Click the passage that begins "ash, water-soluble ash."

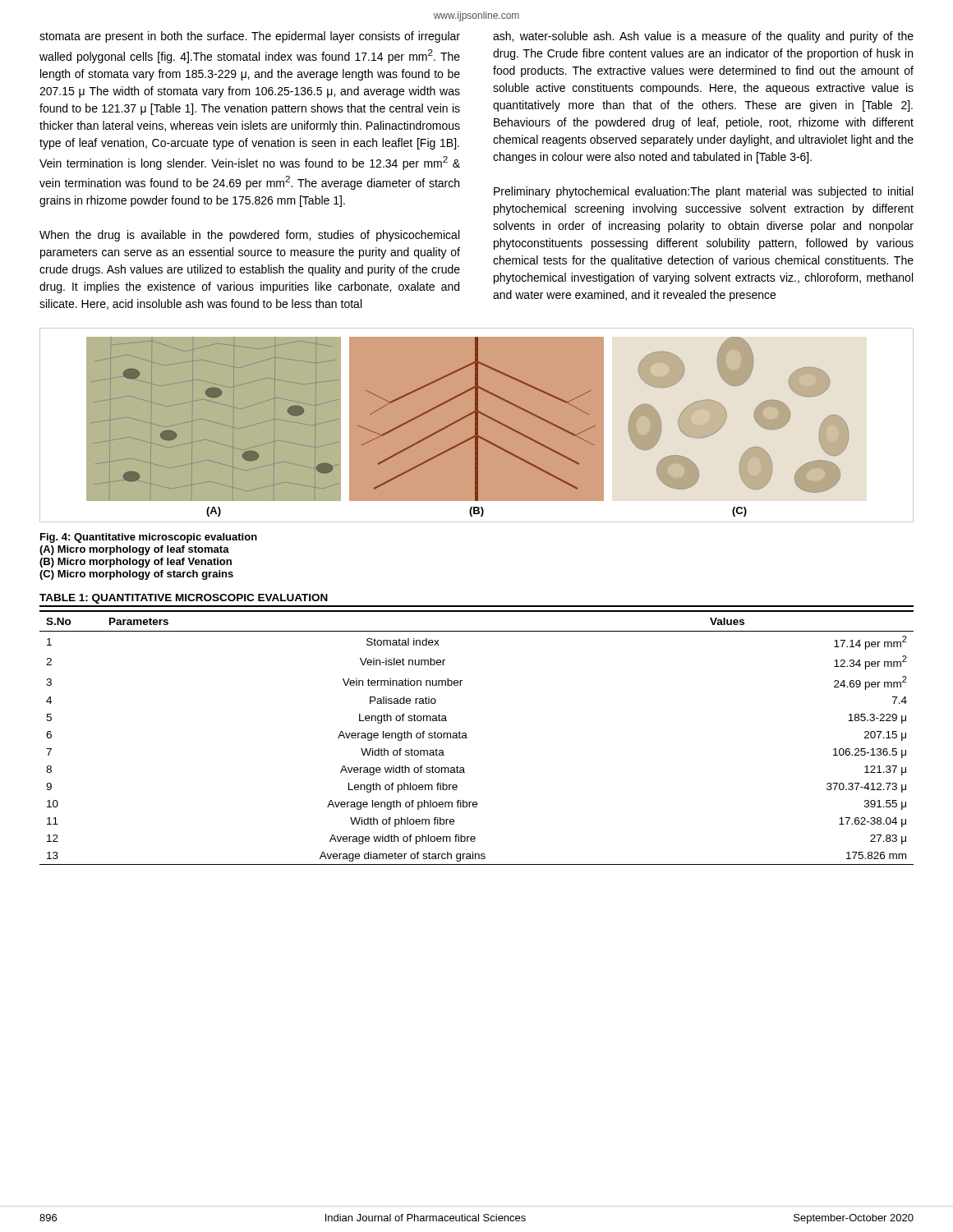[703, 166]
